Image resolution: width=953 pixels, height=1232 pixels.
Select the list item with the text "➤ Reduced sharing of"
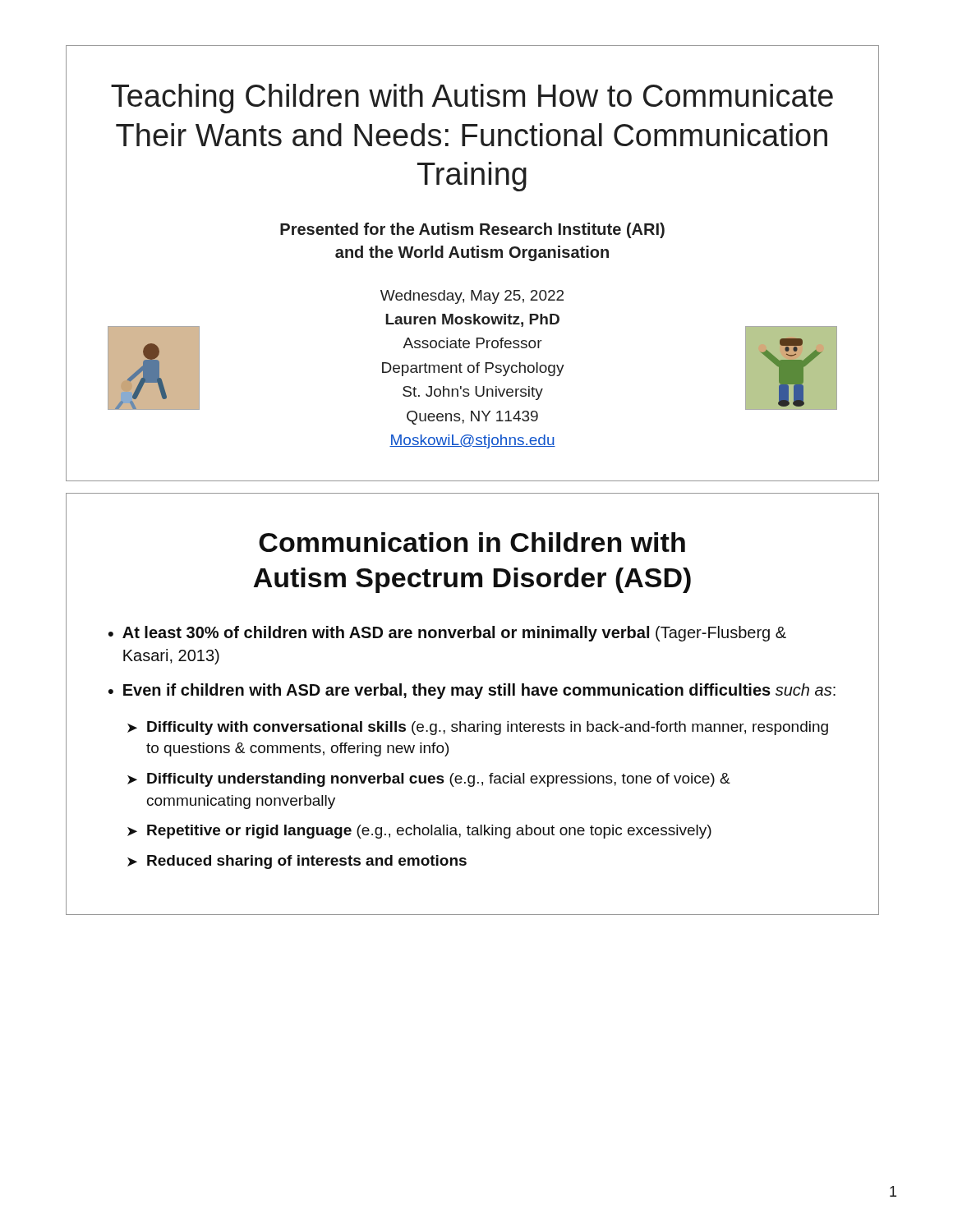click(297, 862)
